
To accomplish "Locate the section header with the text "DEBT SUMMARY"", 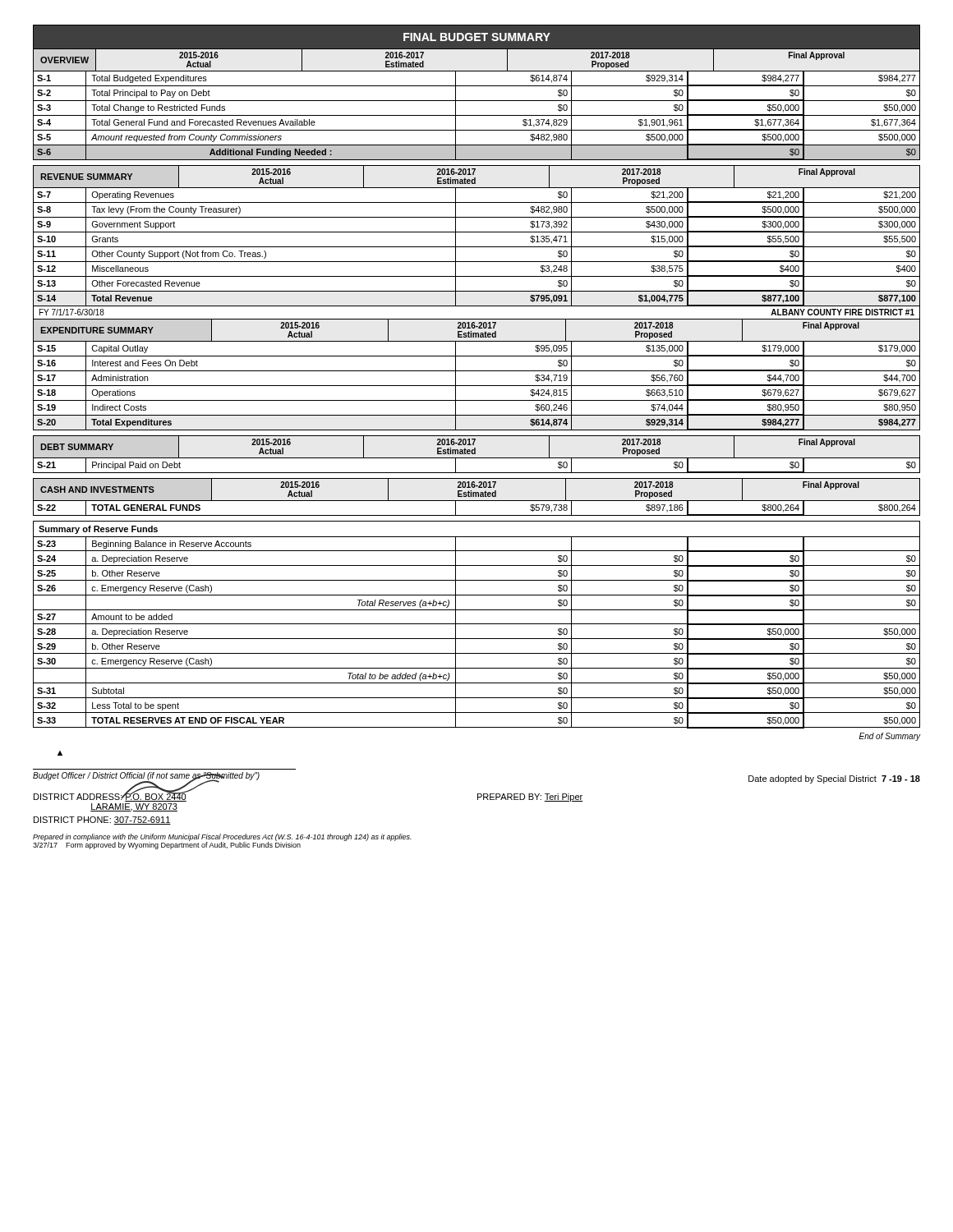I will click(x=77, y=447).
